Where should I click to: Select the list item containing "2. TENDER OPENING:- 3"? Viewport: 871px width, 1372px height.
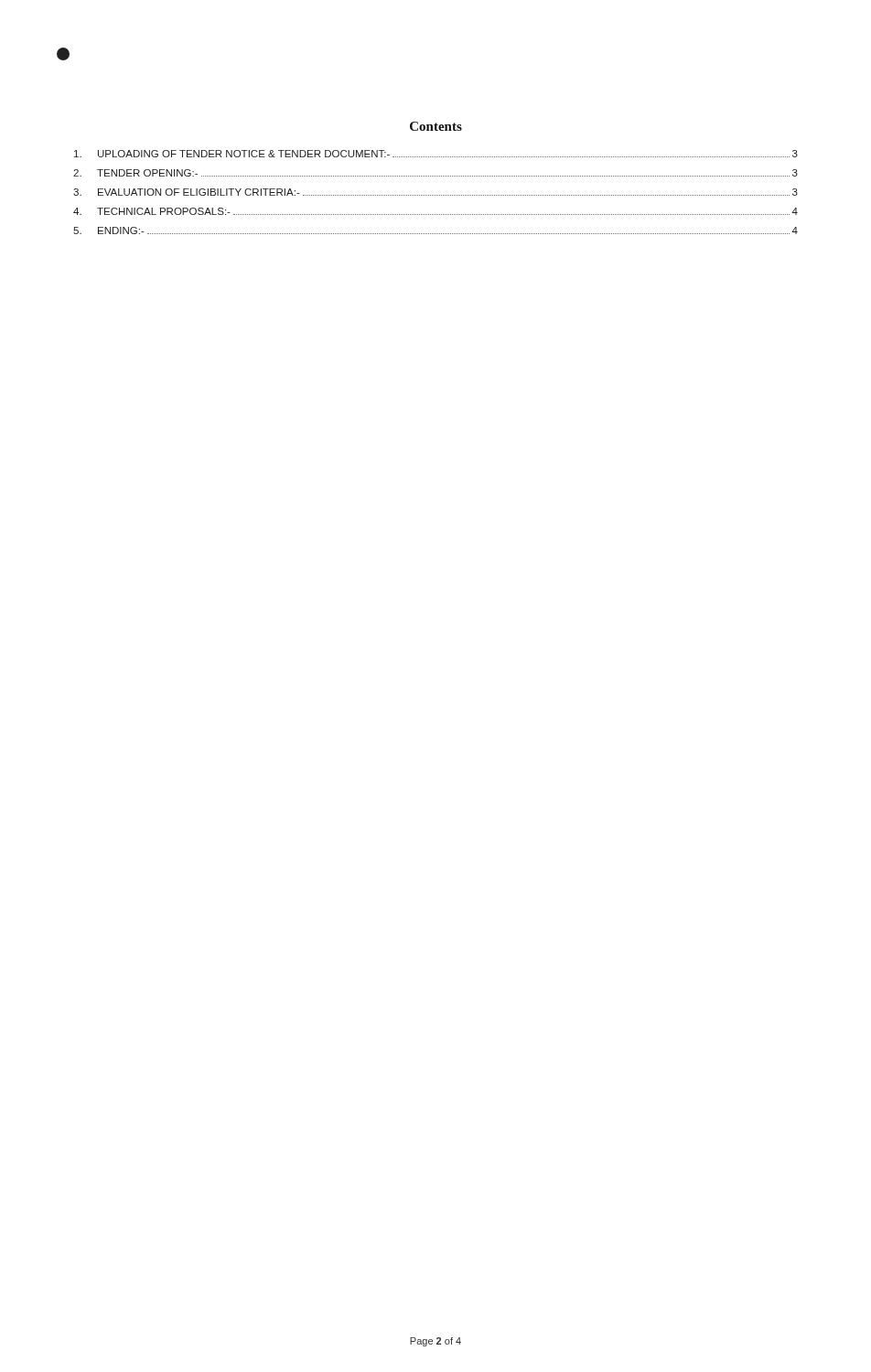tap(436, 173)
